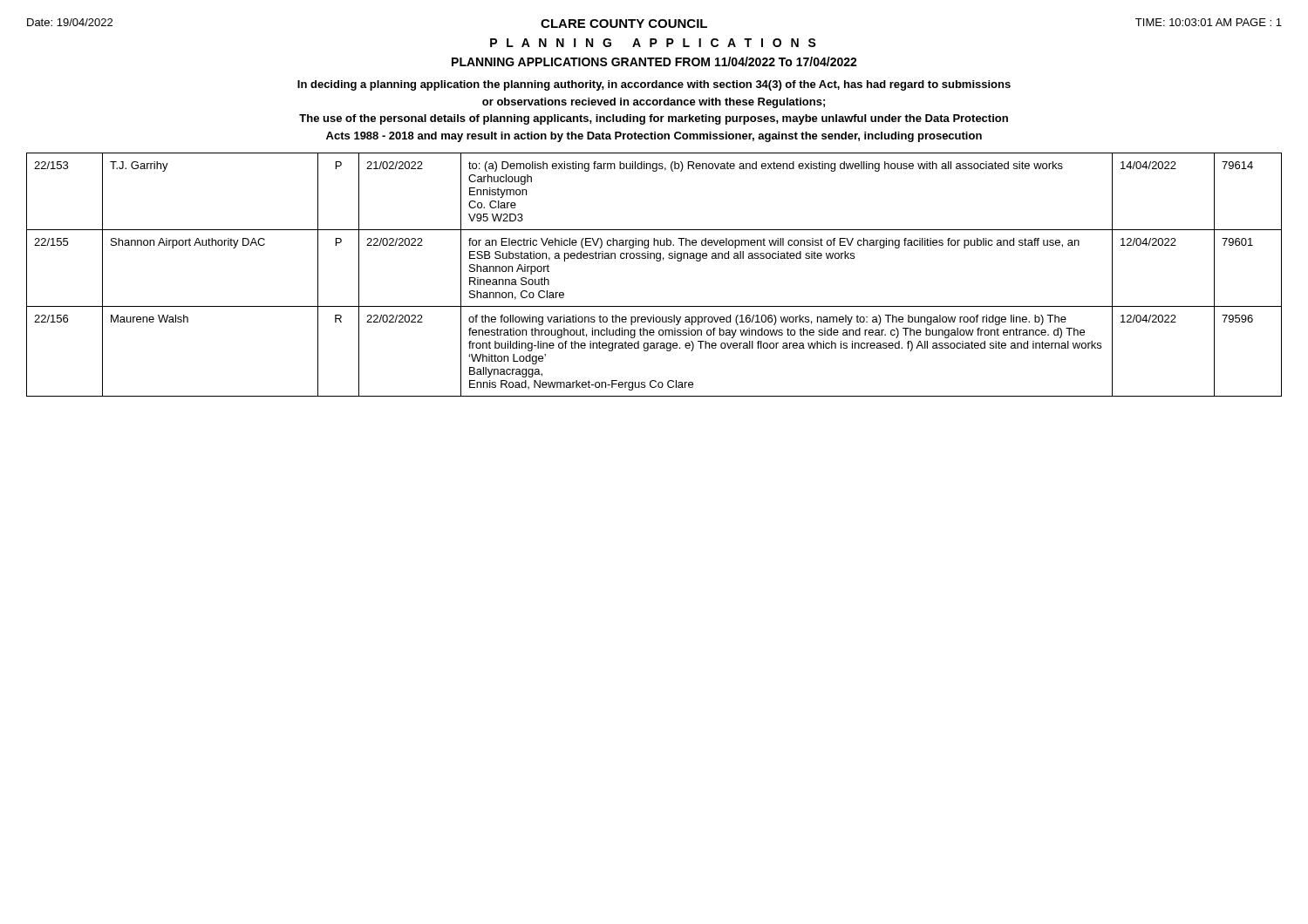Locate the block of text that opens with "In deciding a planning application the"
The width and height of the screenshot is (1308, 924).
point(654,110)
